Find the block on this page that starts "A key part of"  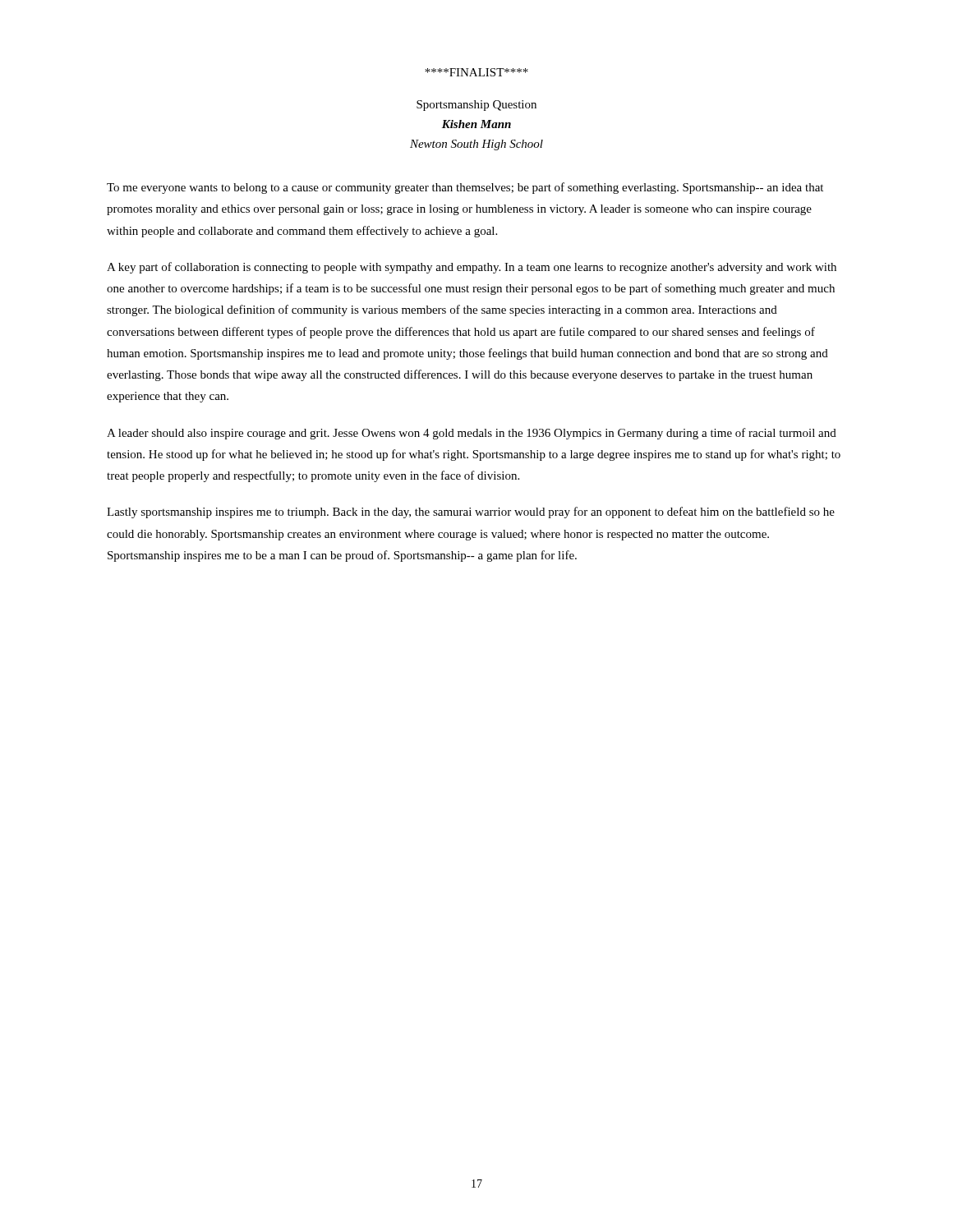point(472,331)
